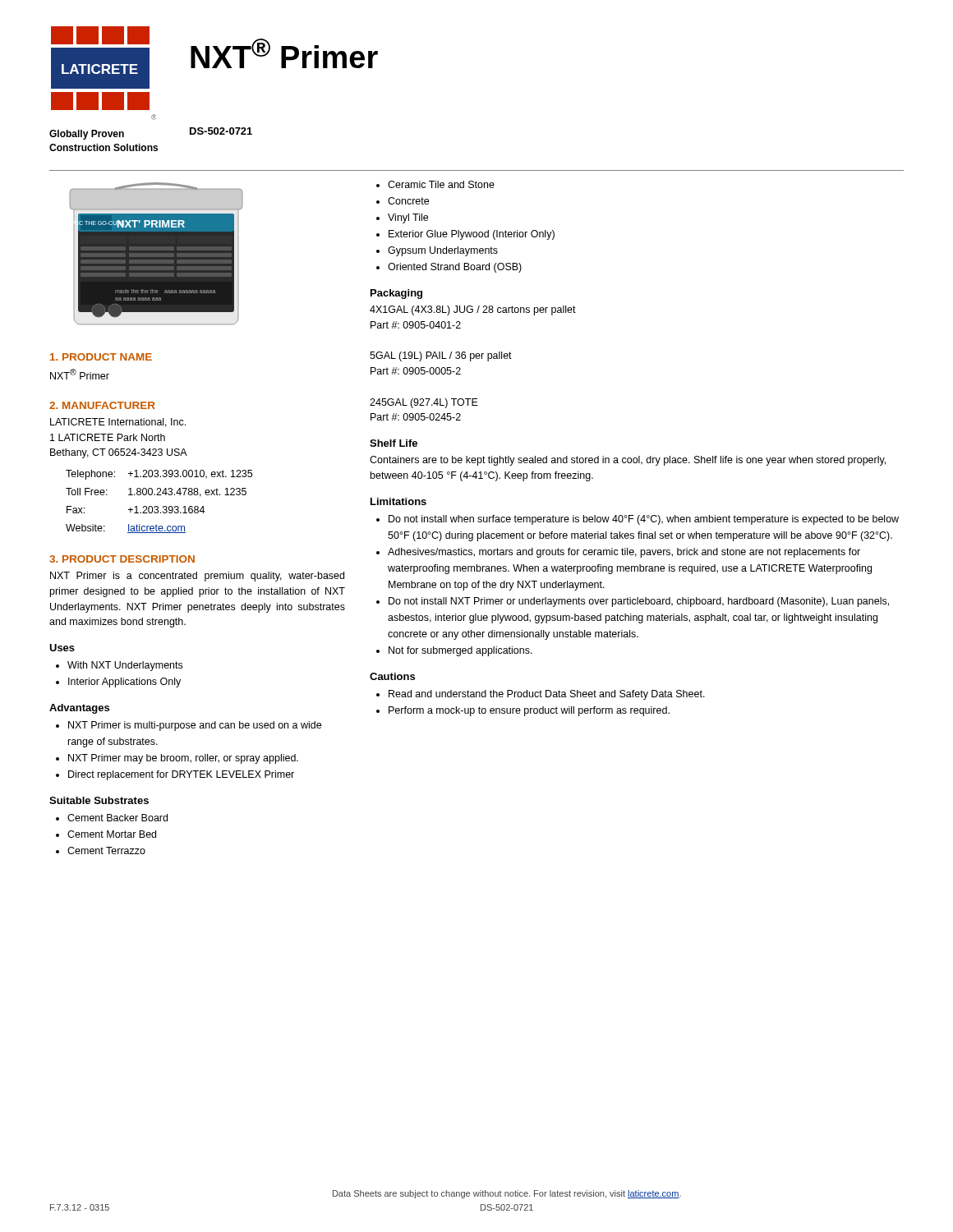Click where it says "1. PRODUCT NAME"
The width and height of the screenshot is (953, 1232).
pos(101,357)
